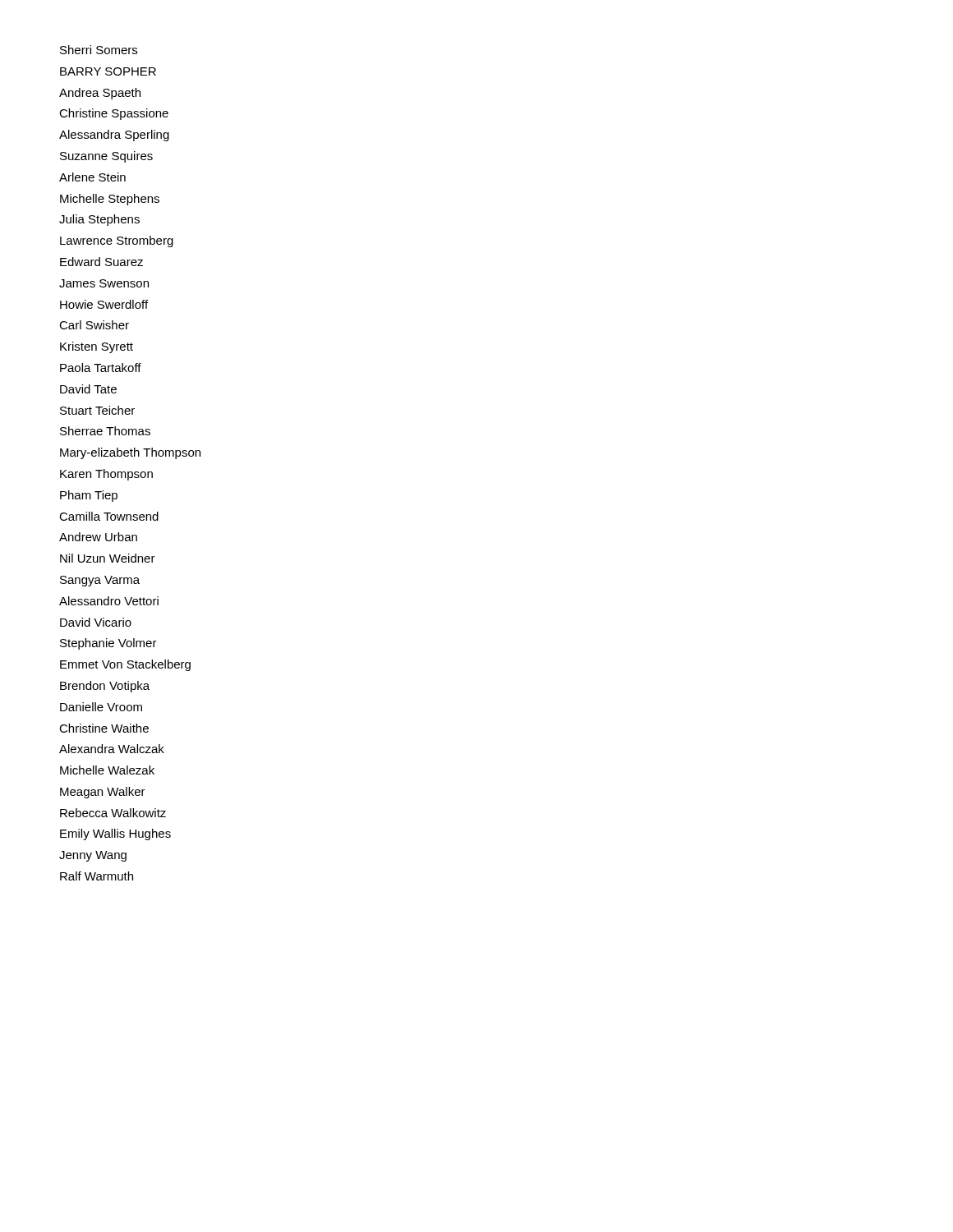Point to the text starting "Edward Suarez"
Image resolution: width=953 pixels, height=1232 pixels.
101,262
